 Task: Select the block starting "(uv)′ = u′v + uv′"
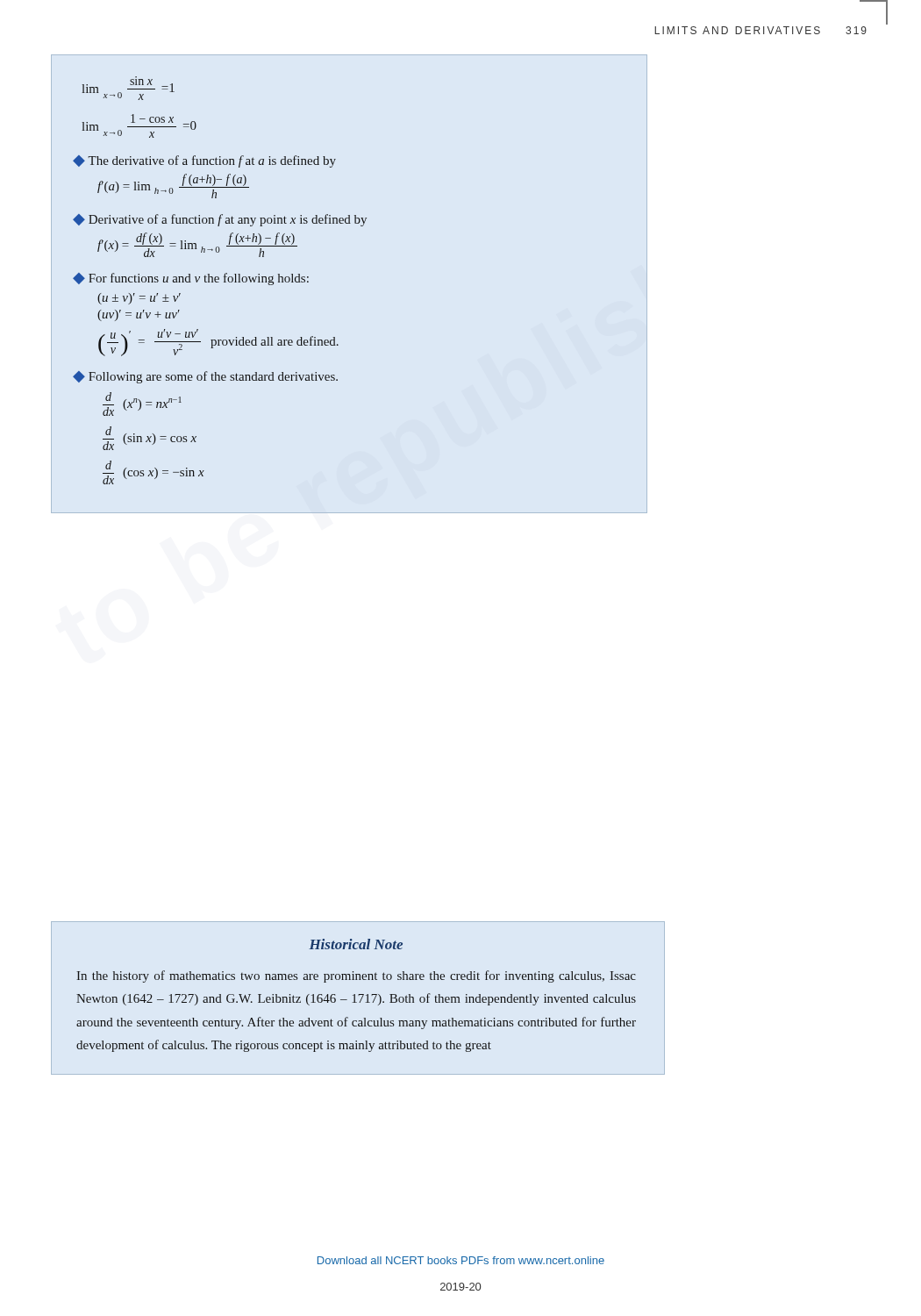[x=139, y=314]
